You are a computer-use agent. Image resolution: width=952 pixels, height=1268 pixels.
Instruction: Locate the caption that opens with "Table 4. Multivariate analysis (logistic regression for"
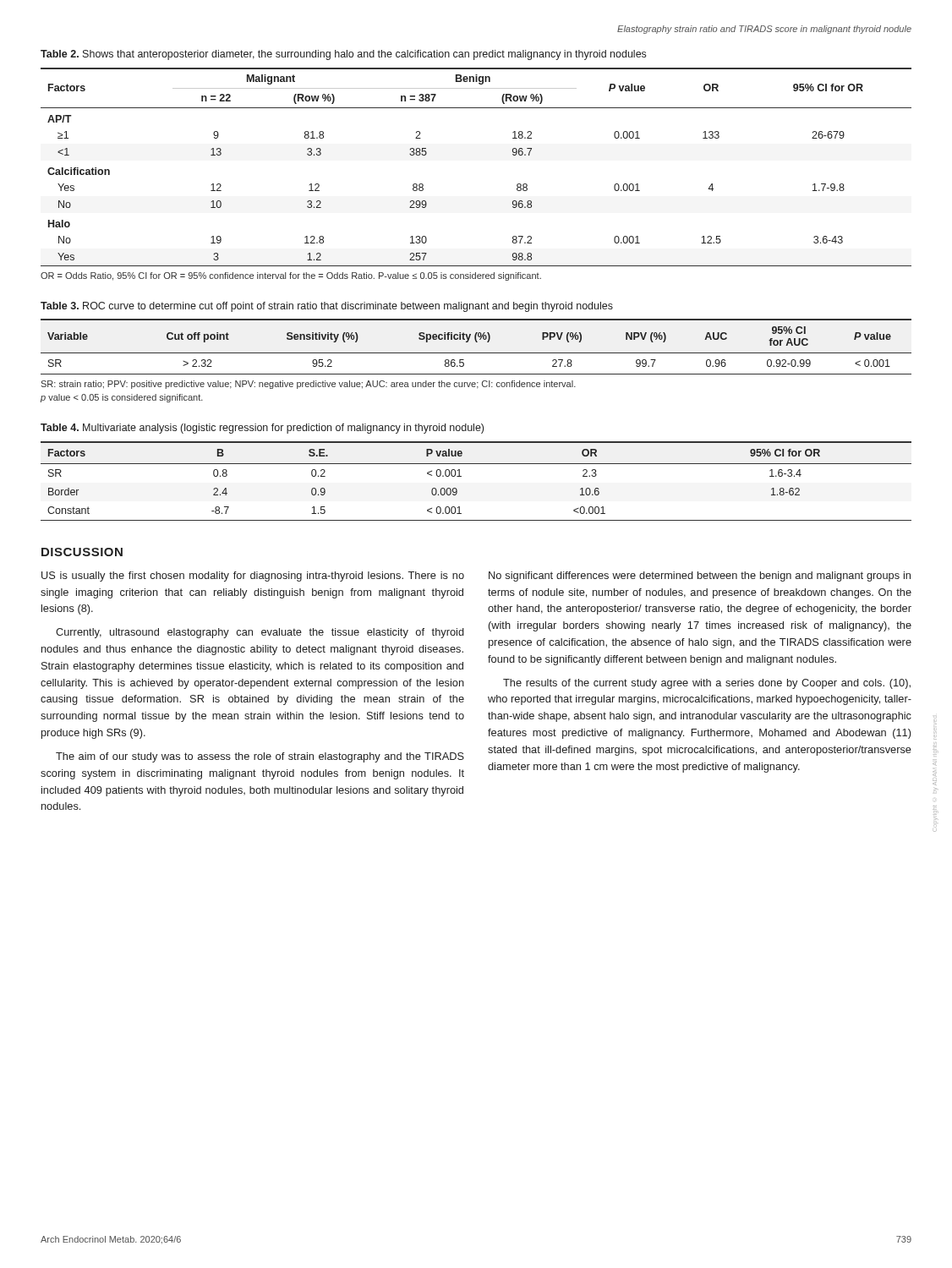click(x=263, y=428)
